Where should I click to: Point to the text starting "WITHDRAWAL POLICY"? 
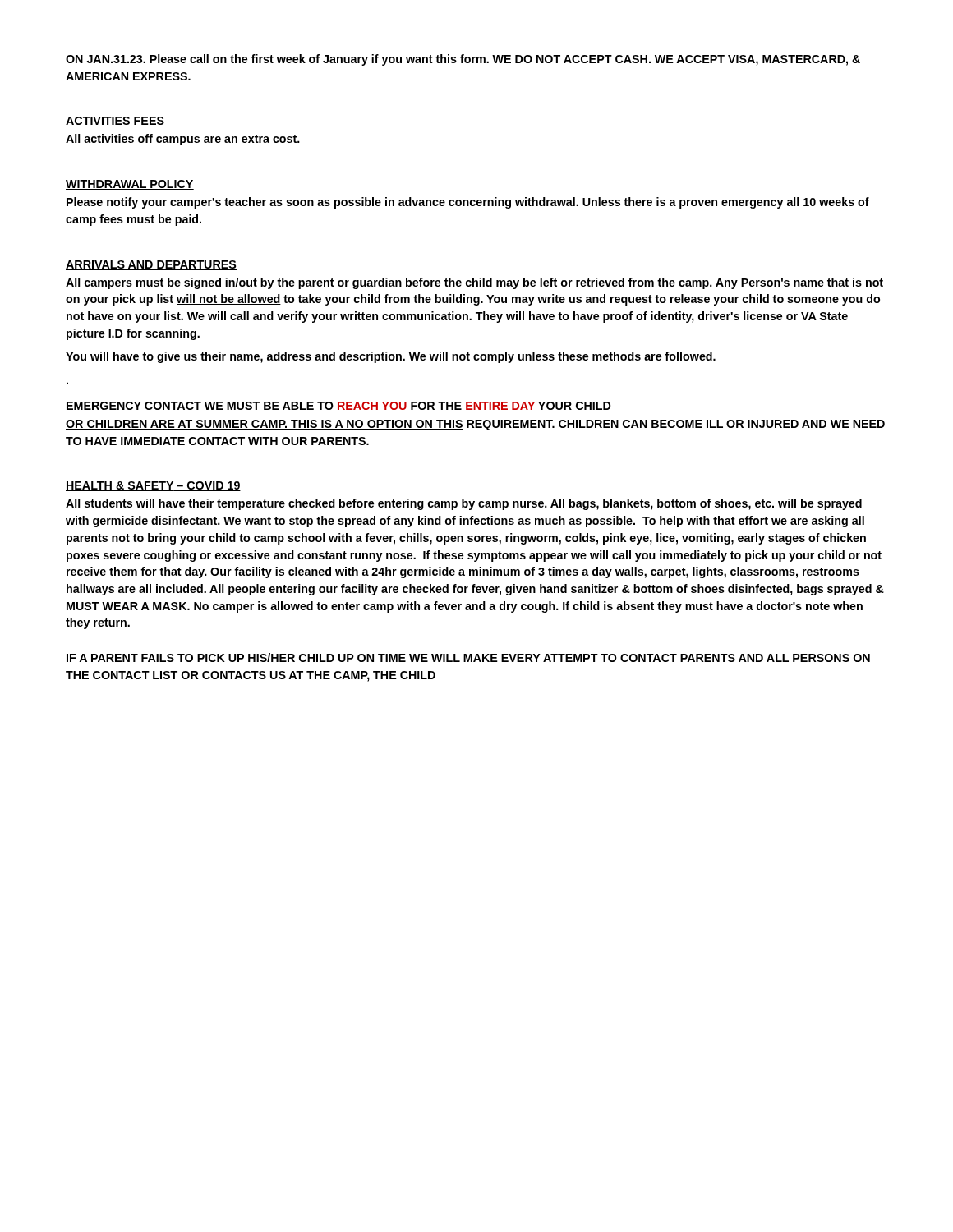click(x=130, y=184)
